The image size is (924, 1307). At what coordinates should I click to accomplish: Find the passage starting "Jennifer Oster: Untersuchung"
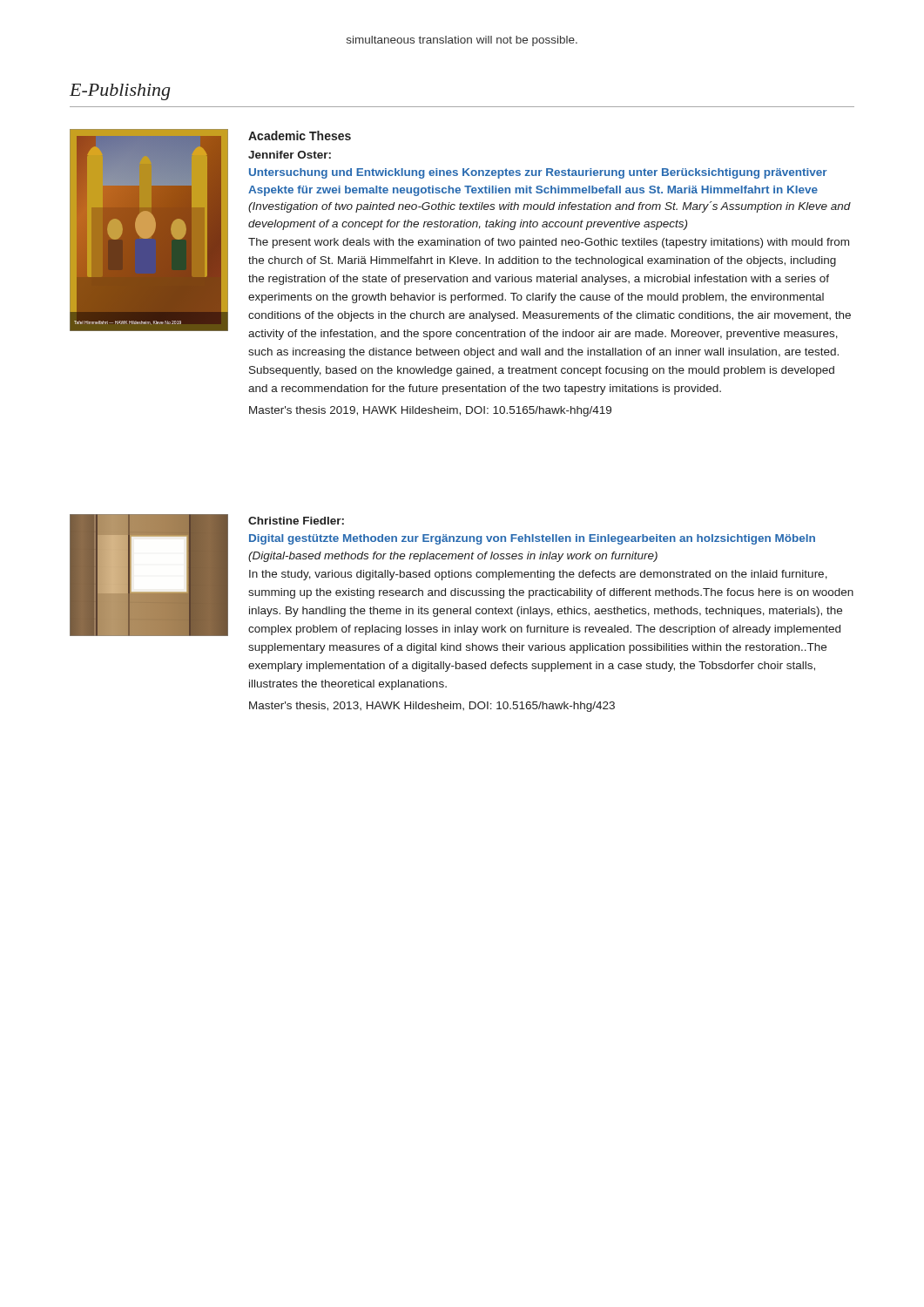click(x=551, y=283)
